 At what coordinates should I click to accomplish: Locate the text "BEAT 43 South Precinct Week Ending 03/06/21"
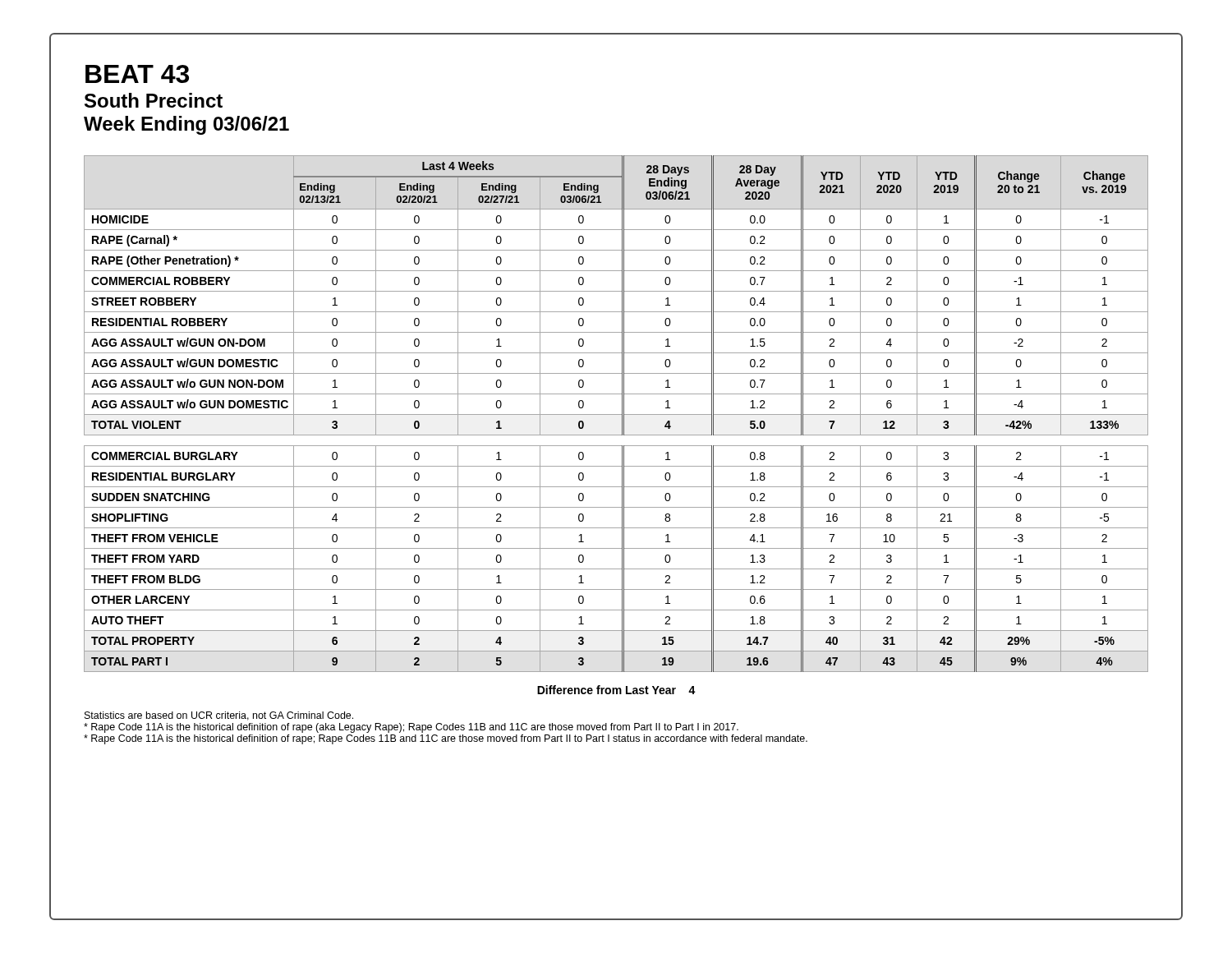click(x=137, y=74)
